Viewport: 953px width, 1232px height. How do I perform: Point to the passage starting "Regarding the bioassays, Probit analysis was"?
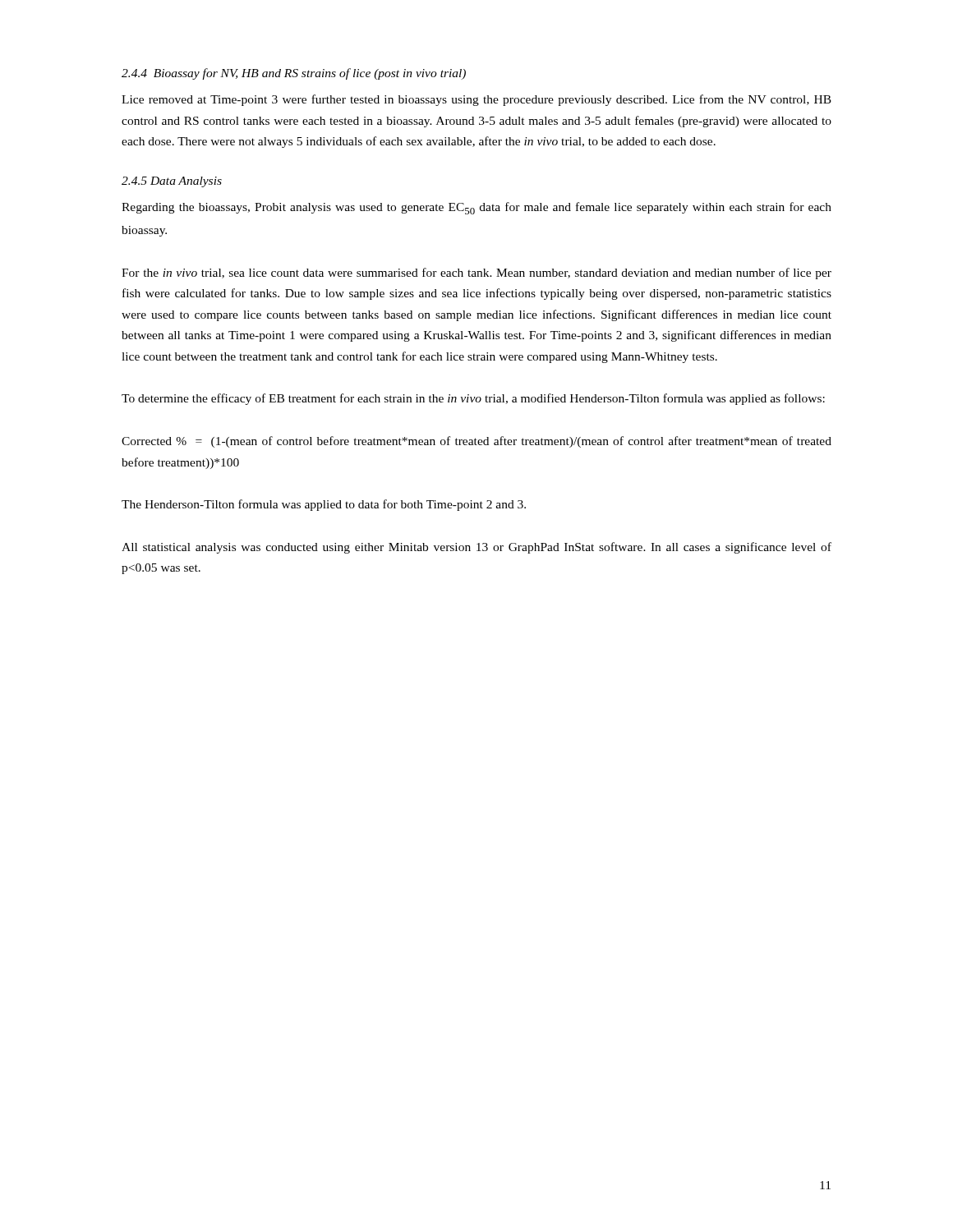tap(476, 218)
